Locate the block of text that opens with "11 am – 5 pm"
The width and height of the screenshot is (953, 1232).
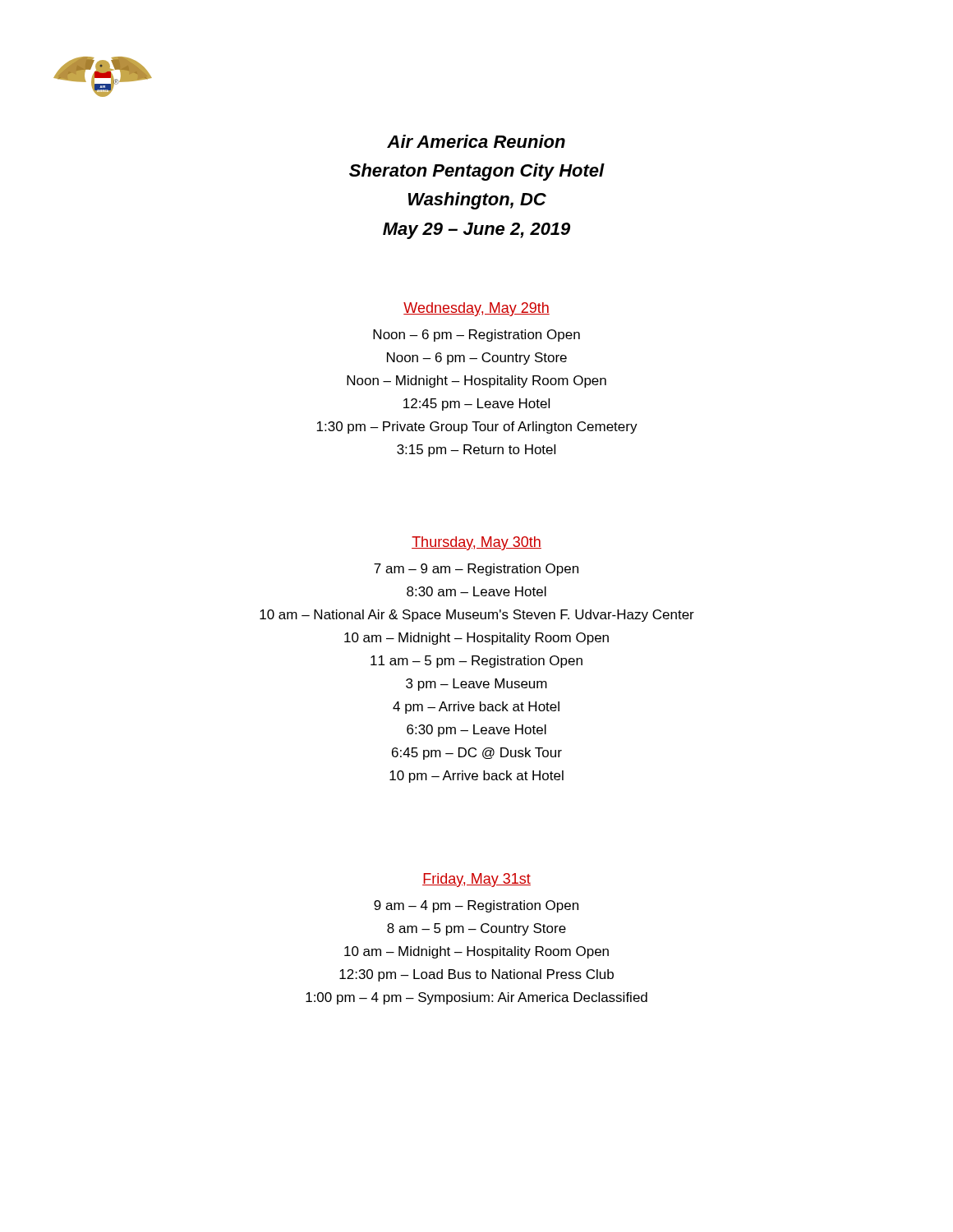[476, 661]
